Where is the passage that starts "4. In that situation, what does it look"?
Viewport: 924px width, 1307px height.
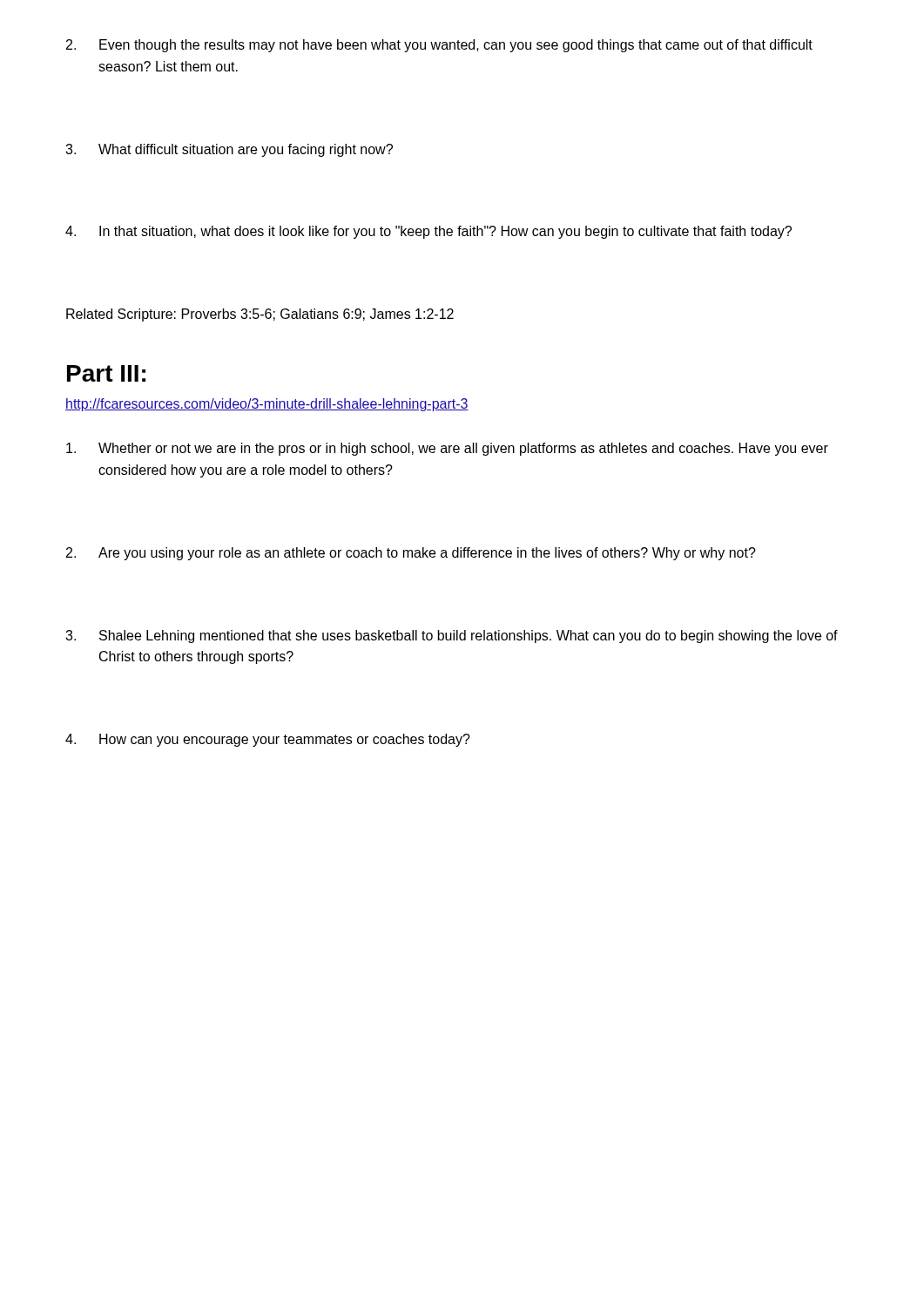click(x=429, y=232)
